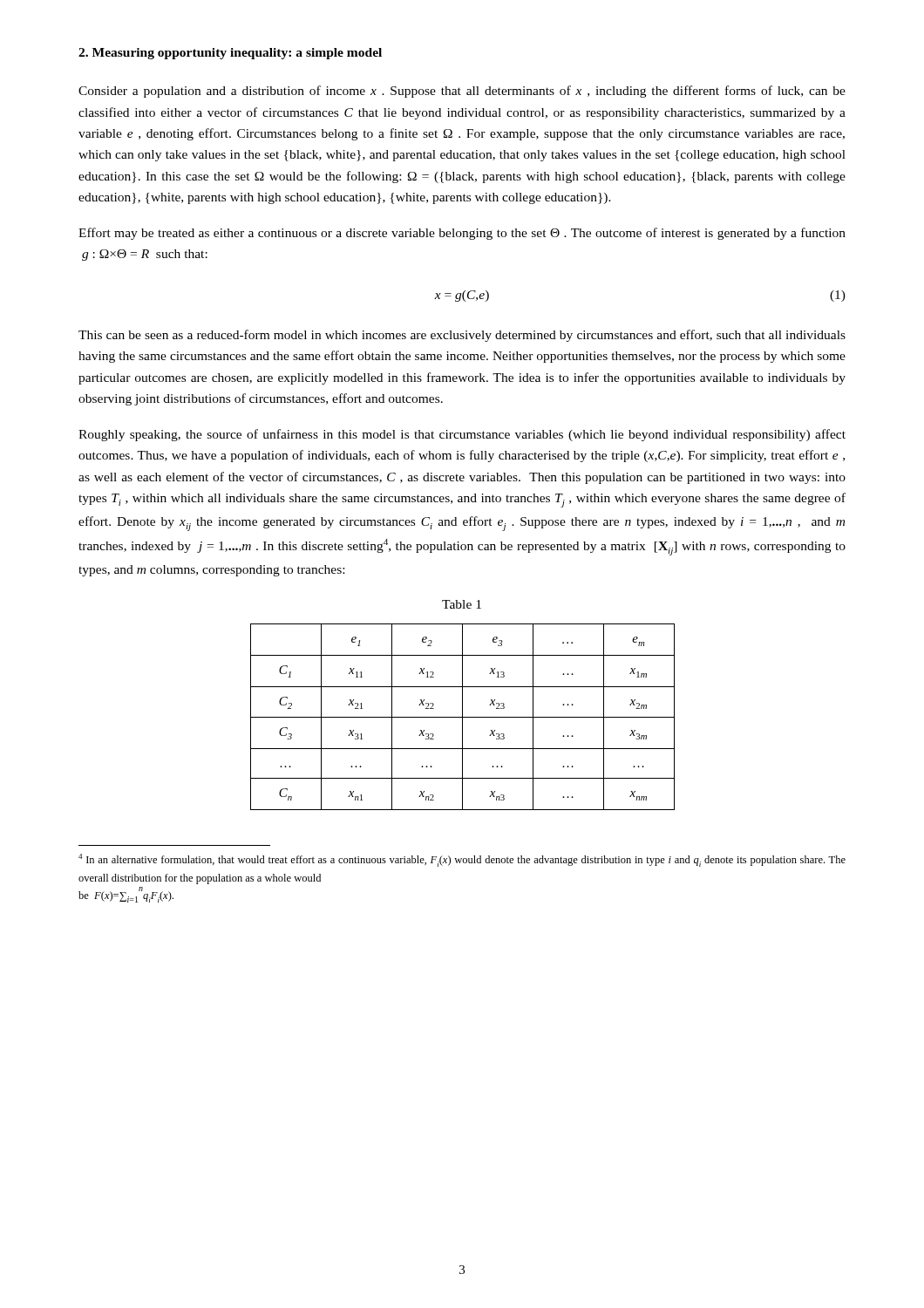Viewport: 924px width, 1308px height.
Task: Find the caption
Action: (x=462, y=604)
